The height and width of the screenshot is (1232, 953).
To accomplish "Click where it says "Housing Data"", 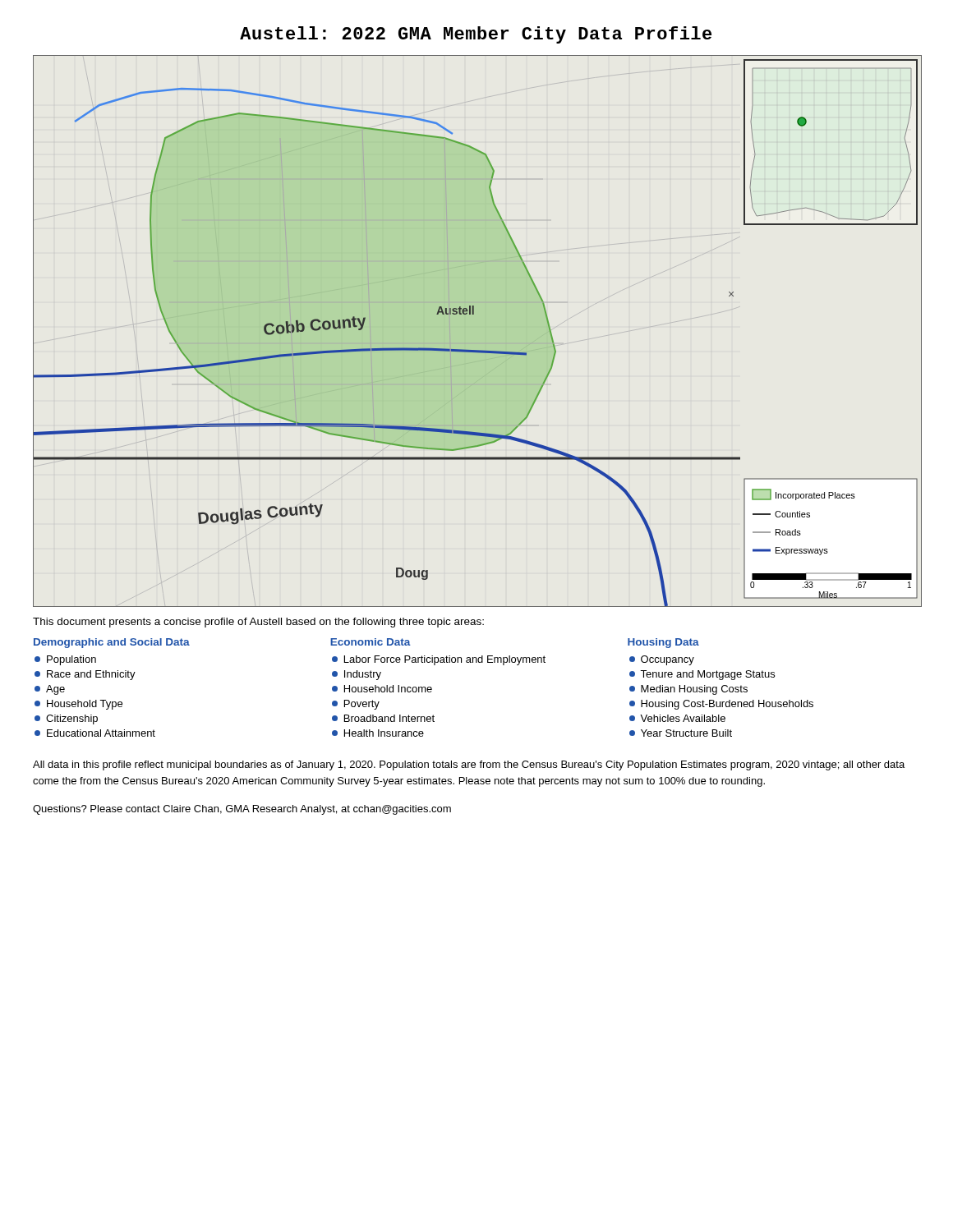I will pyautogui.click(x=663, y=643).
